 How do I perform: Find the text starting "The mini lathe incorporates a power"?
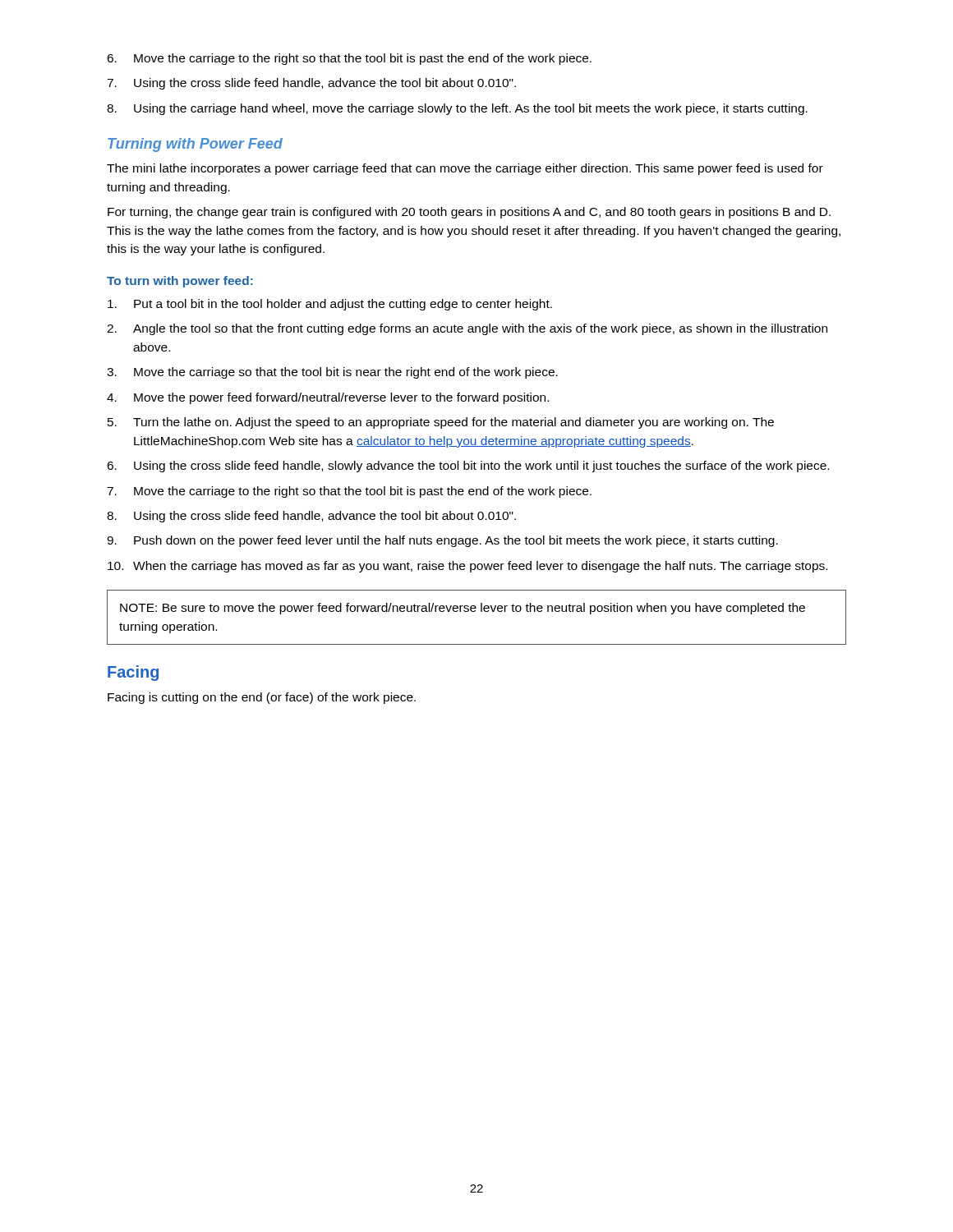465,177
